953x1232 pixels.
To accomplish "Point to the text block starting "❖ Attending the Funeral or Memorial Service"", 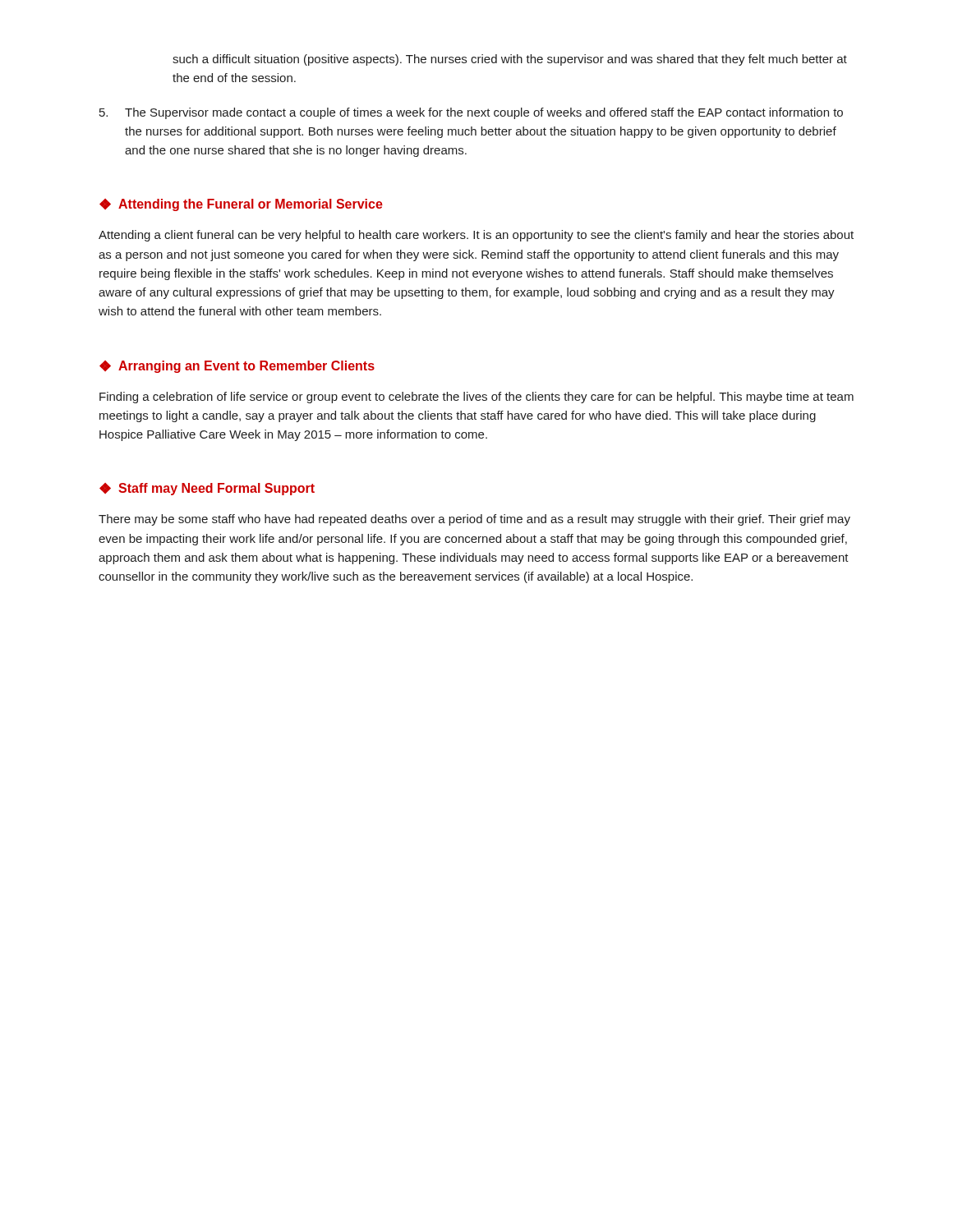I will click(x=241, y=205).
